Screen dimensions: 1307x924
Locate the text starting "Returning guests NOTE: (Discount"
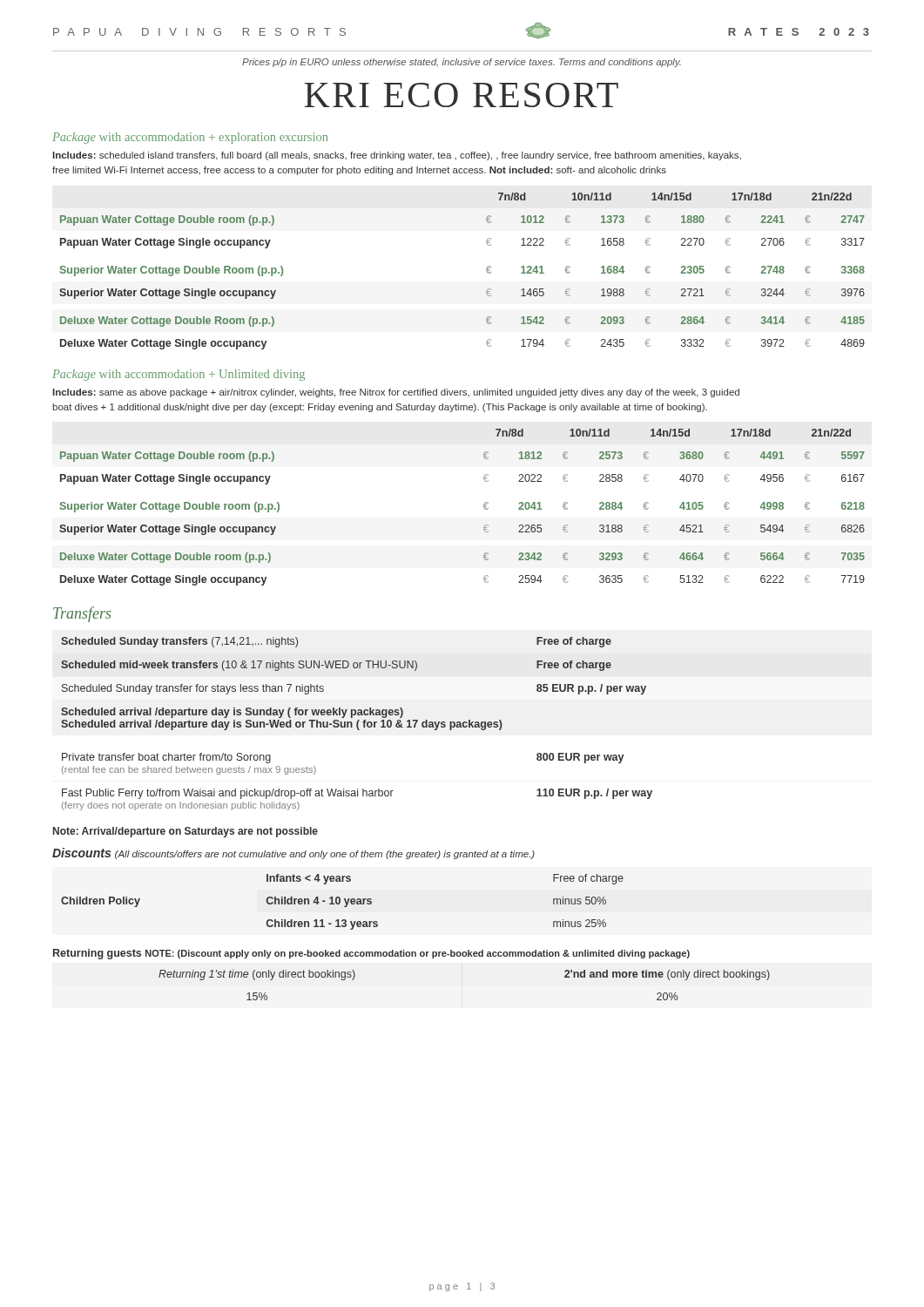(x=371, y=953)
